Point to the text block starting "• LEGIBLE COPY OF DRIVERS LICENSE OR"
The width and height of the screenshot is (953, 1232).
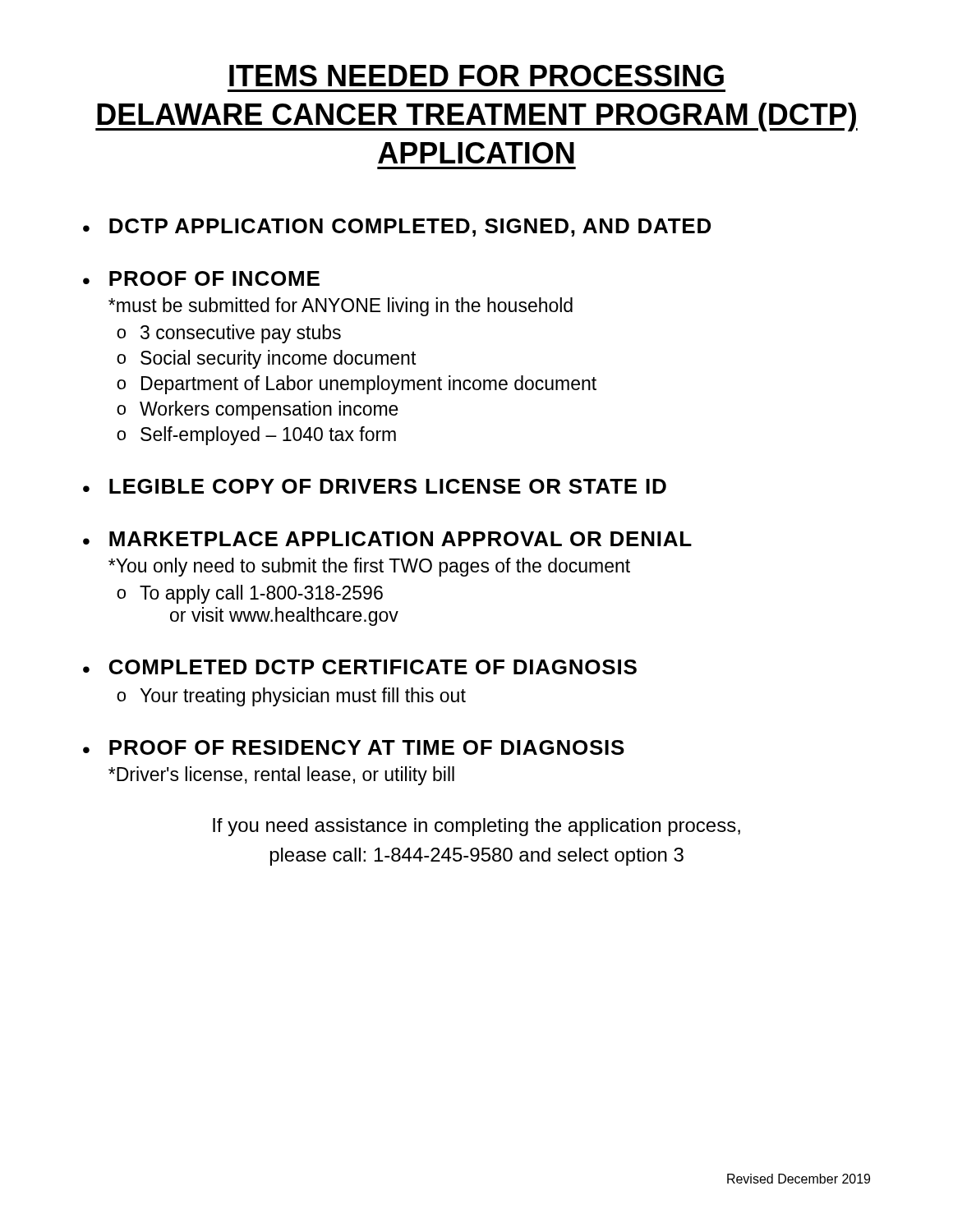coord(476,488)
